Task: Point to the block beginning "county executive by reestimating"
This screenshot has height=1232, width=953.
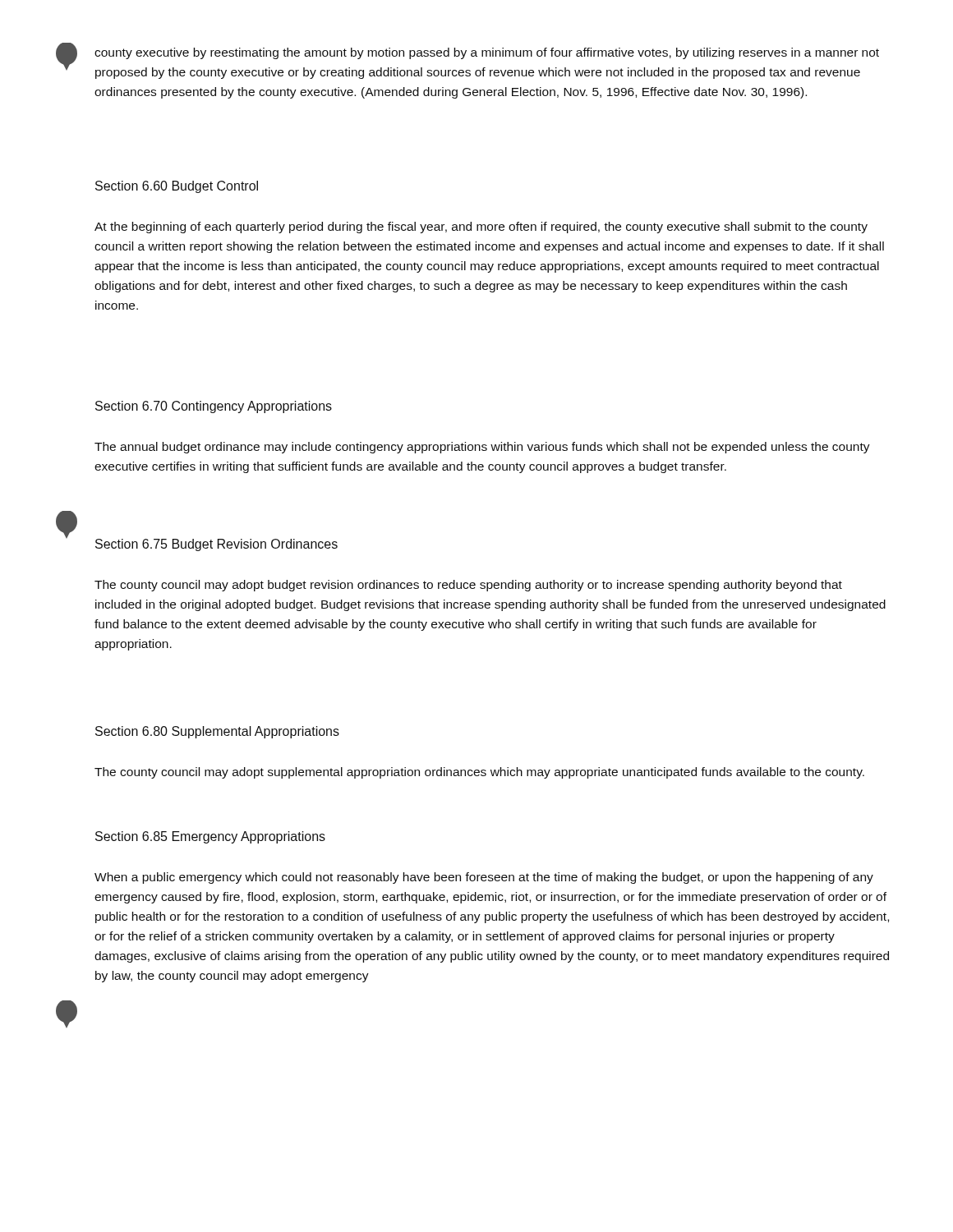Action: (487, 72)
